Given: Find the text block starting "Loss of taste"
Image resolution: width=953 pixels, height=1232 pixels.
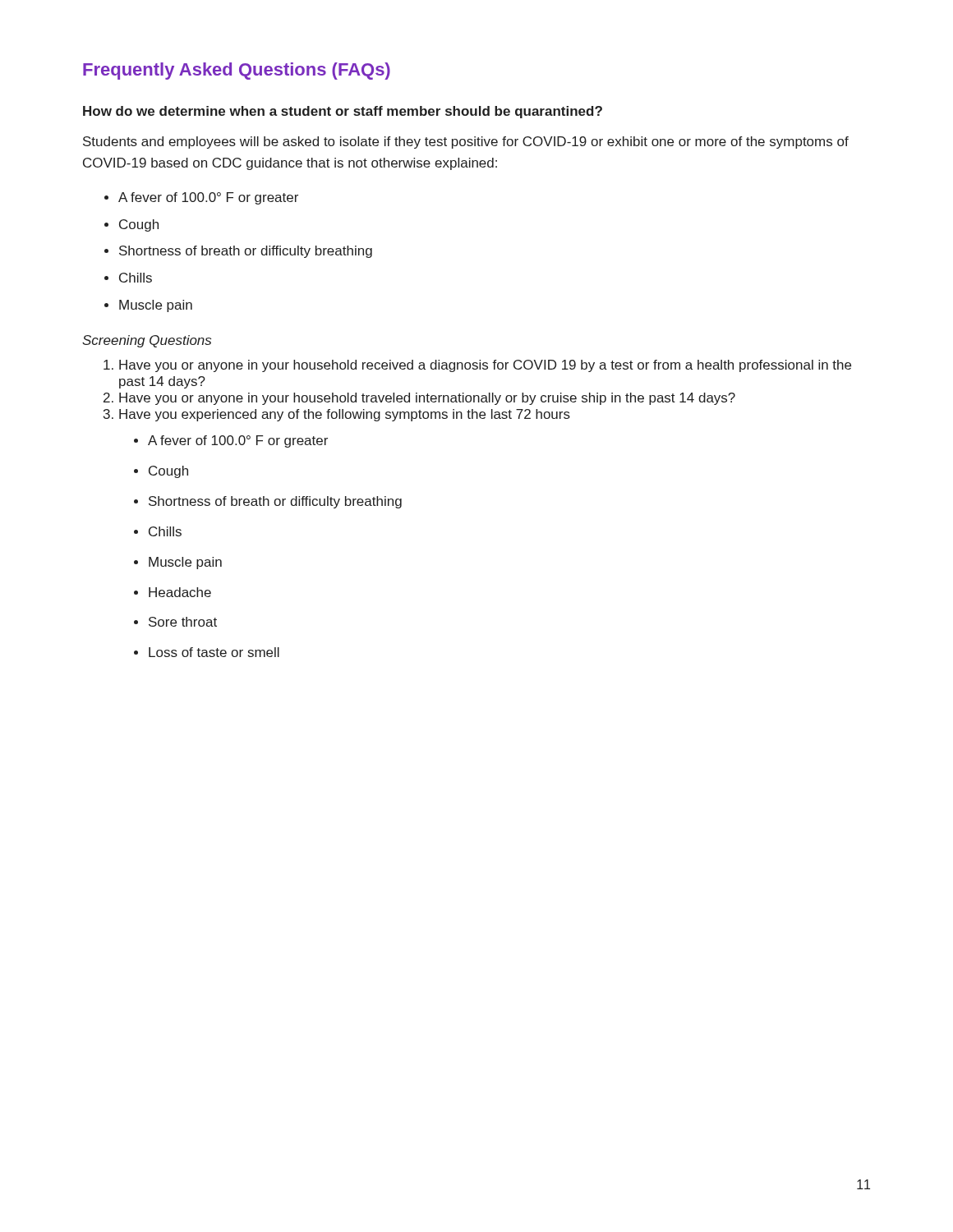Looking at the screenshot, I should tap(214, 652).
